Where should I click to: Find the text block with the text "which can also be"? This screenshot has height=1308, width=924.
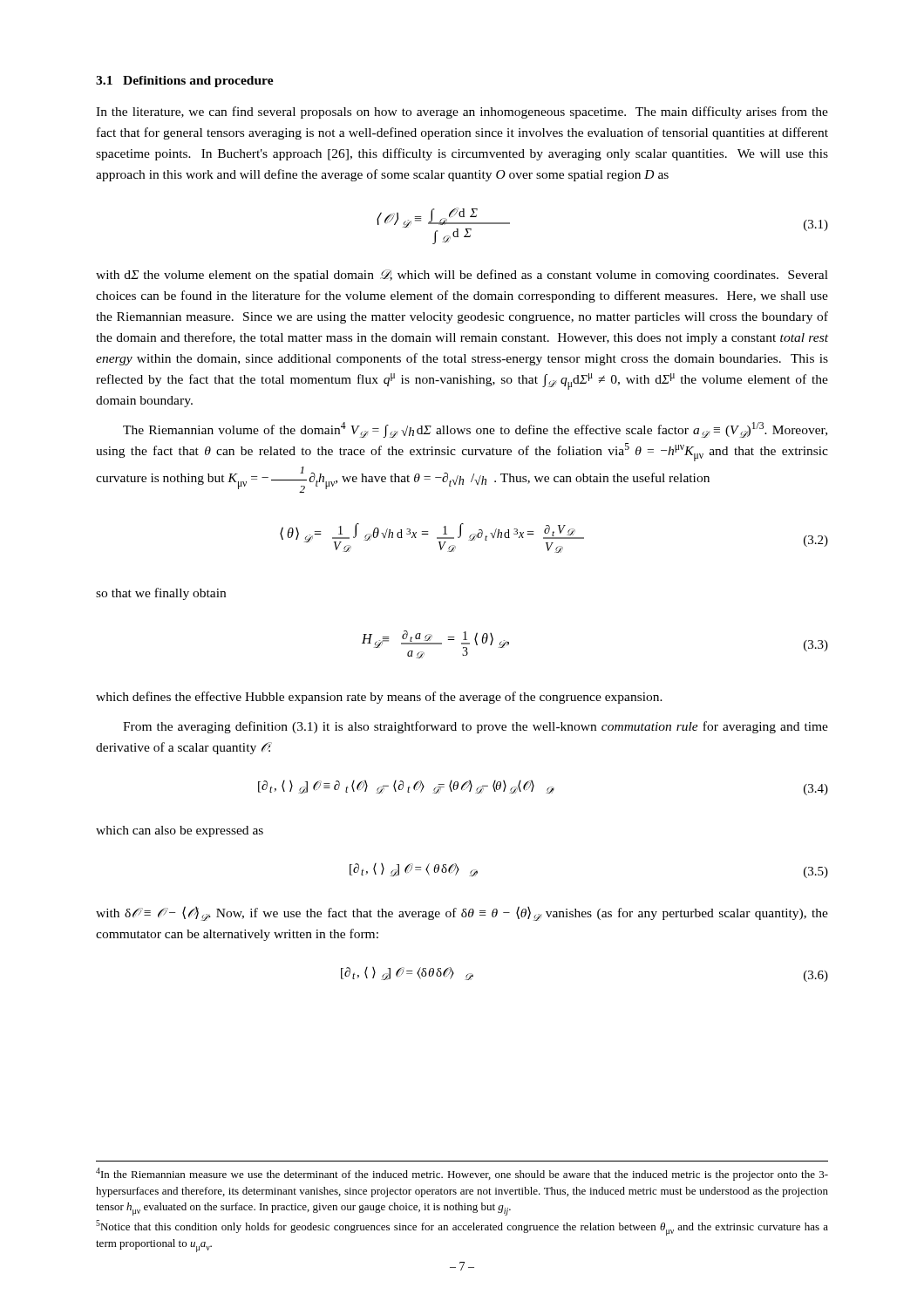tap(180, 830)
